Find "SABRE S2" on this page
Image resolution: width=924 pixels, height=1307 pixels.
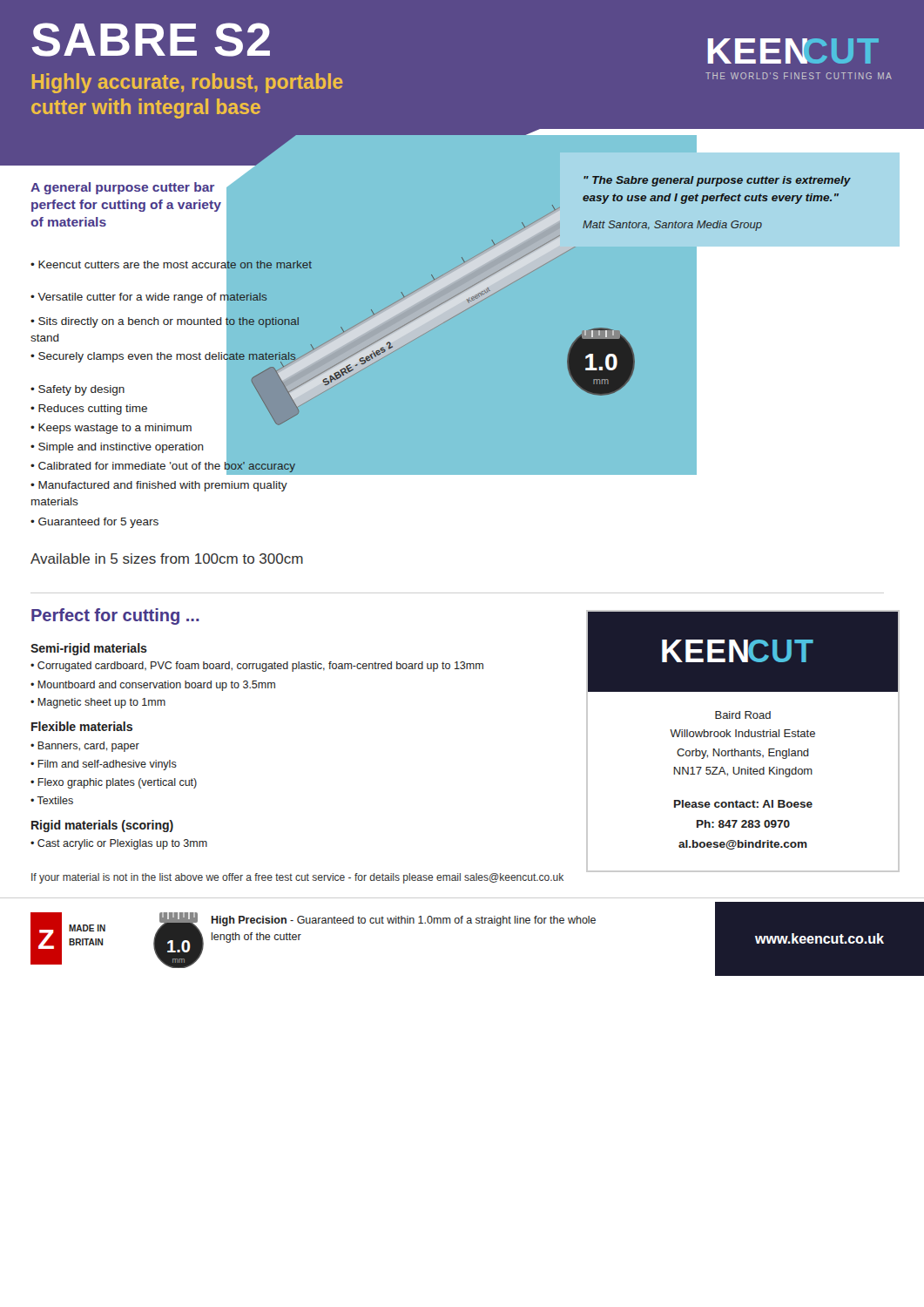point(152,39)
